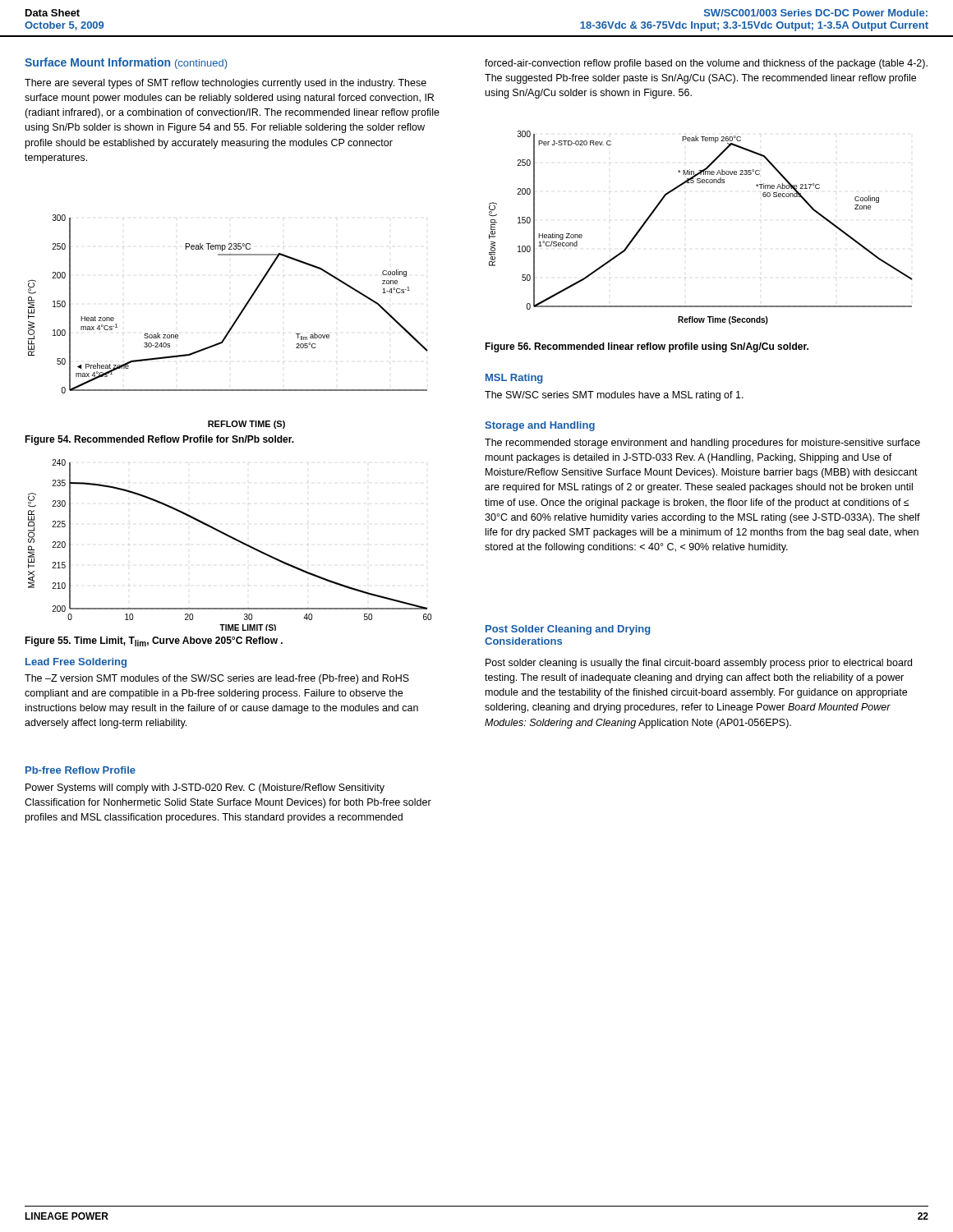Select the block starting "Figure 55. Time"
The width and height of the screenshot is (953, 1232).
[x=154, y=642]
